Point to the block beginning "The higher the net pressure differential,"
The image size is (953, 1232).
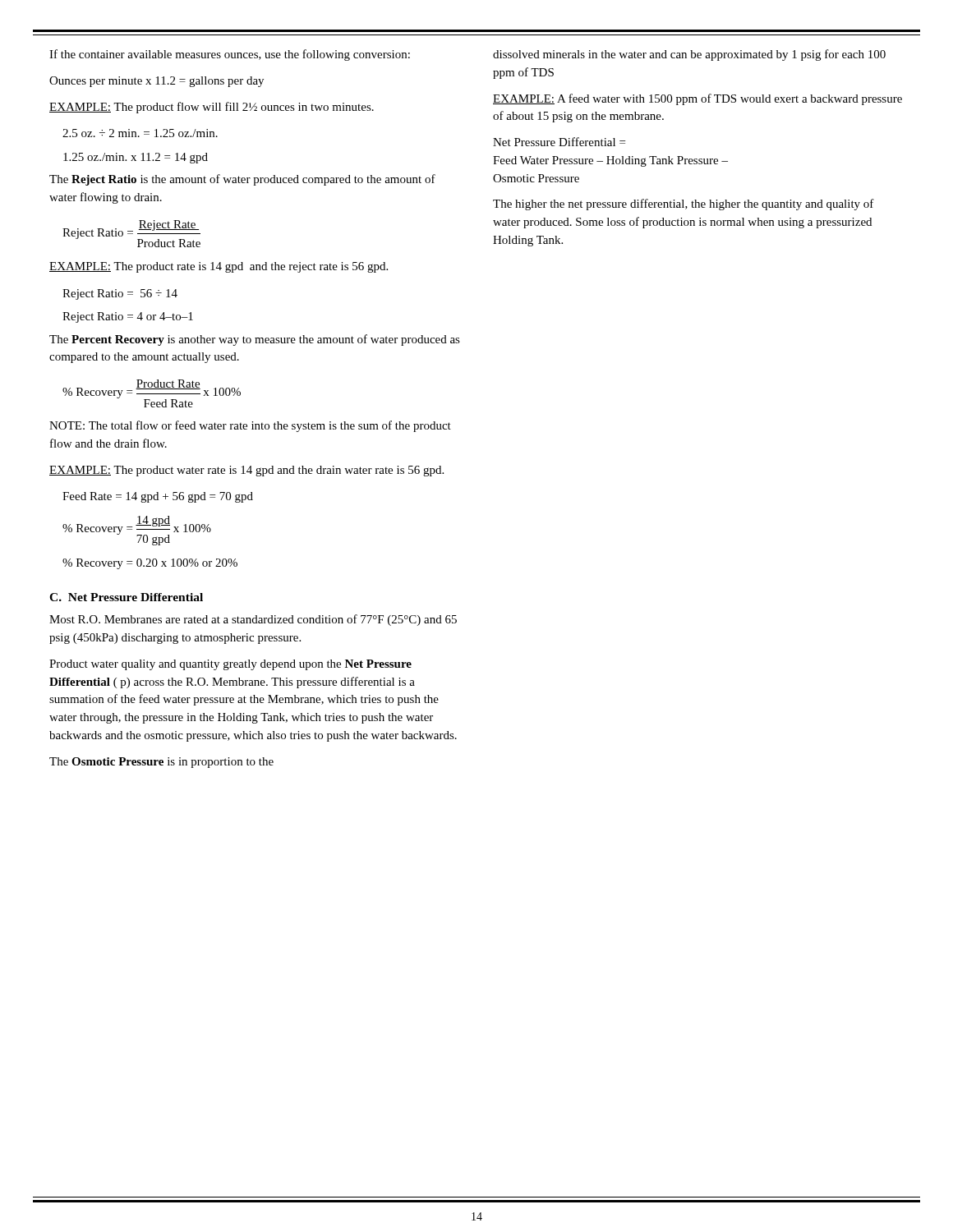683,222
